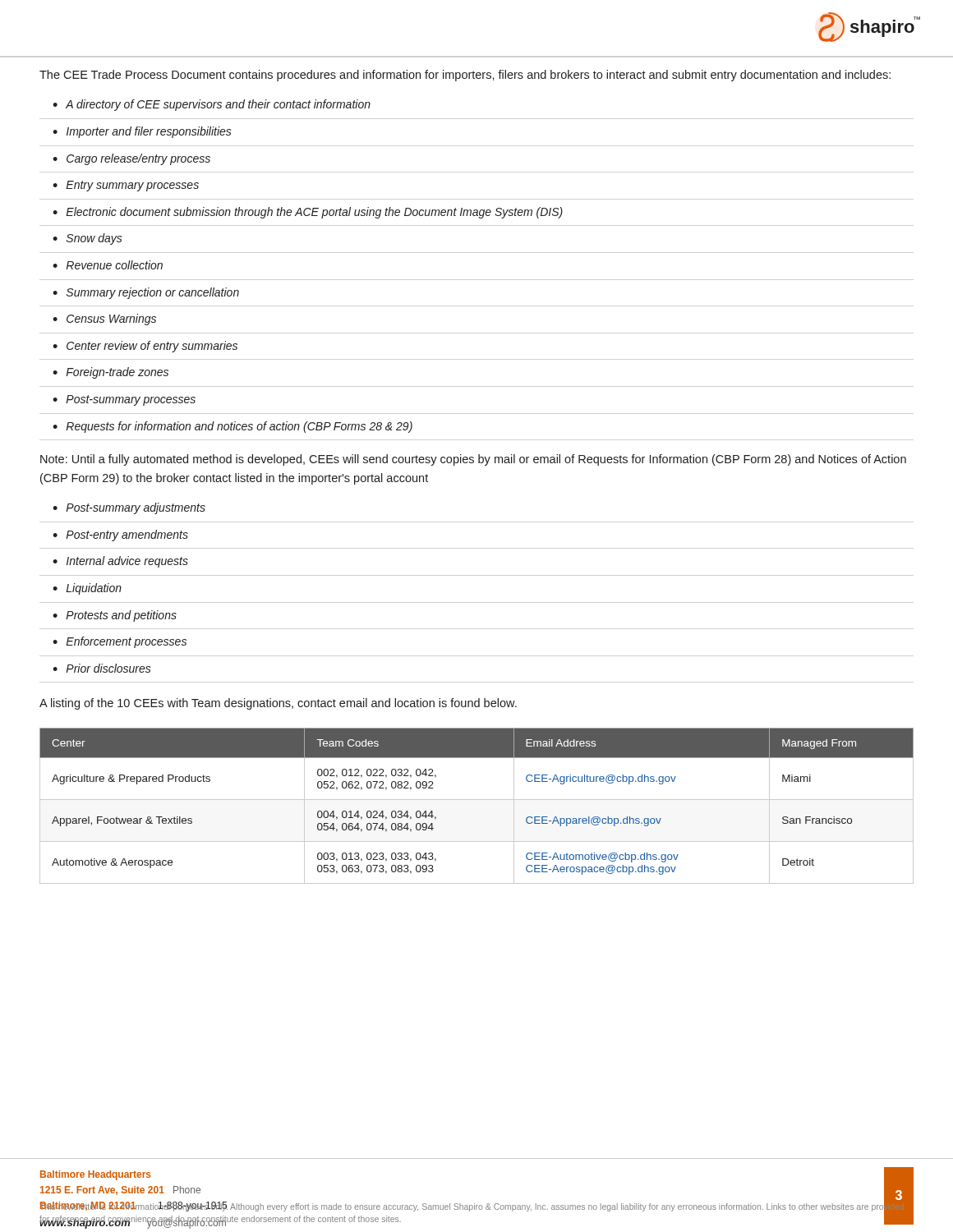Find the passage starting "The CEE Trade Process Document contains"
Viewport: 953px width, 1232px height.
click(x=466, y=75)
